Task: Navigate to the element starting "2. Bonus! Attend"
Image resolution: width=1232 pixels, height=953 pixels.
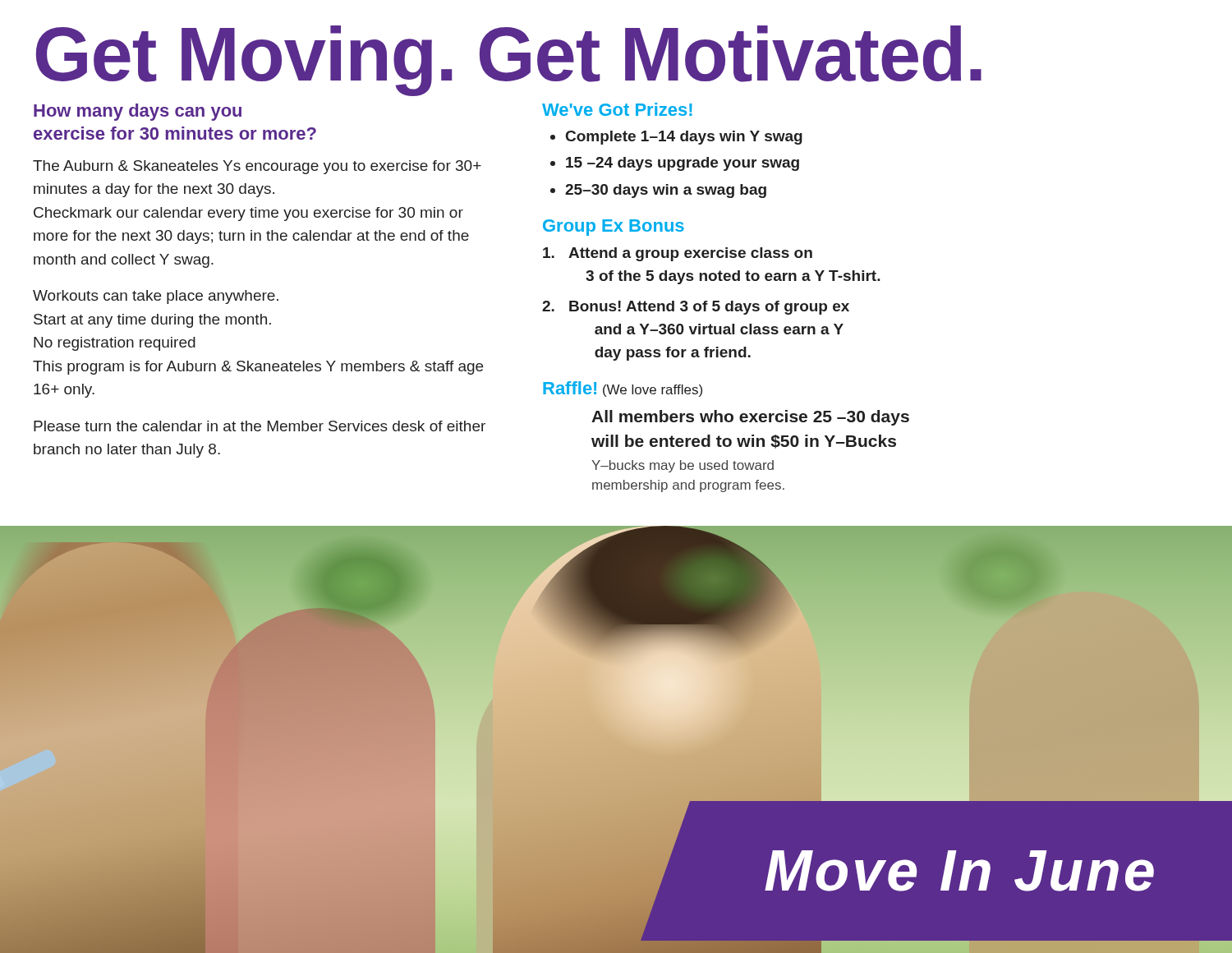Action: (x=696, y=328)
